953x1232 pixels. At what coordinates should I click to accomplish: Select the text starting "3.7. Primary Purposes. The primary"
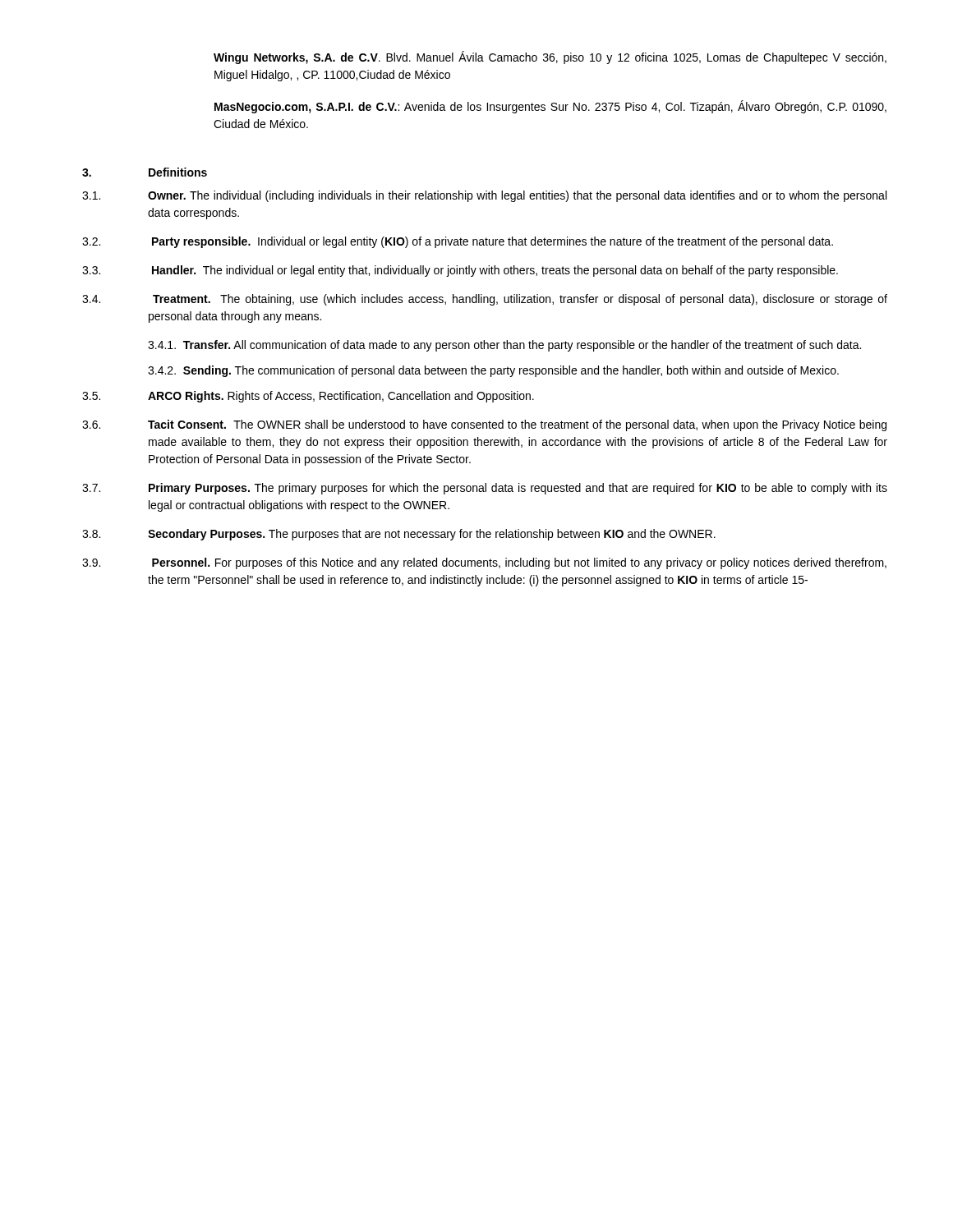pyautogui.click(x=485, y=497)
